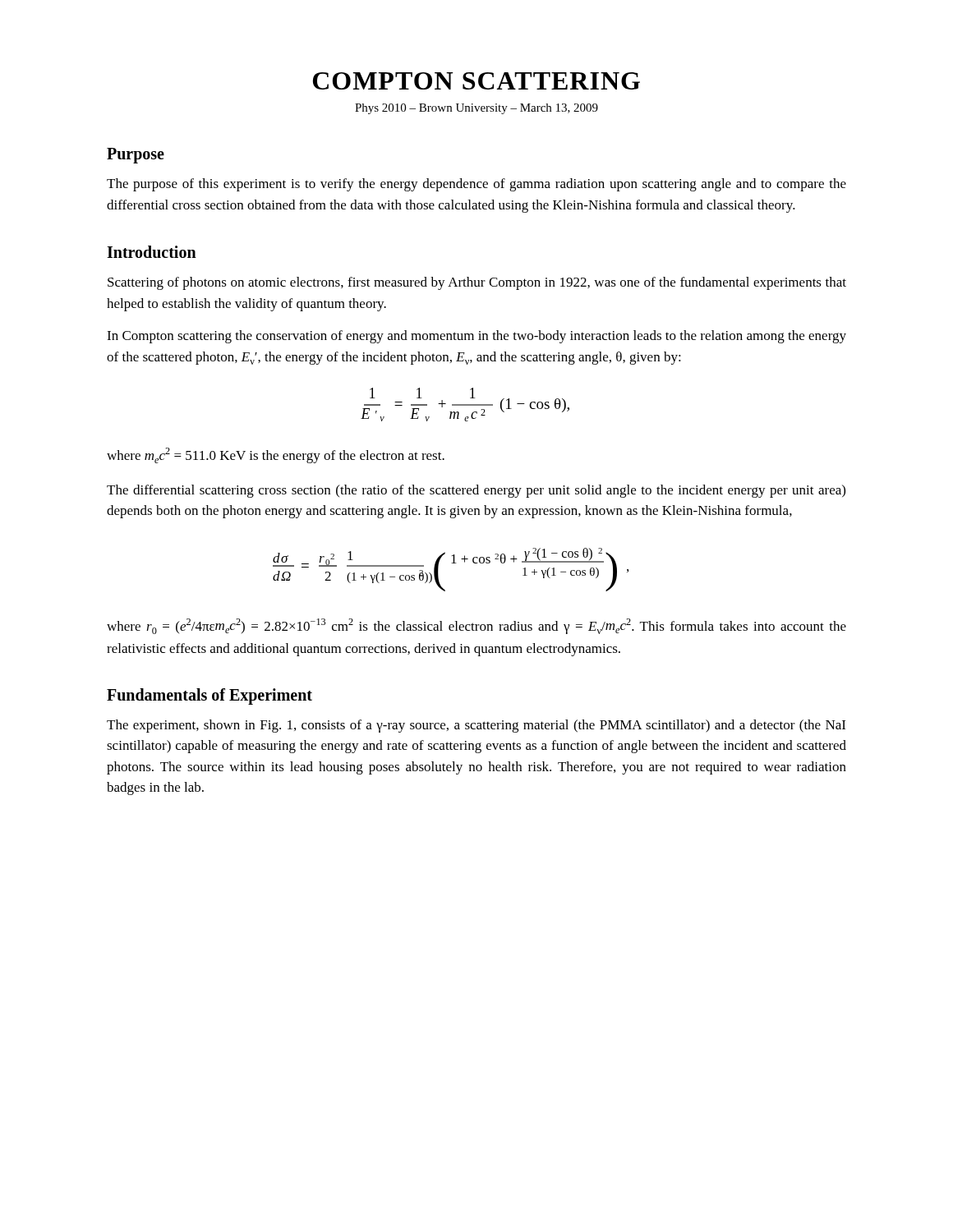Find the region starting "COMPTON SCATTERING"

pos(476,81)
